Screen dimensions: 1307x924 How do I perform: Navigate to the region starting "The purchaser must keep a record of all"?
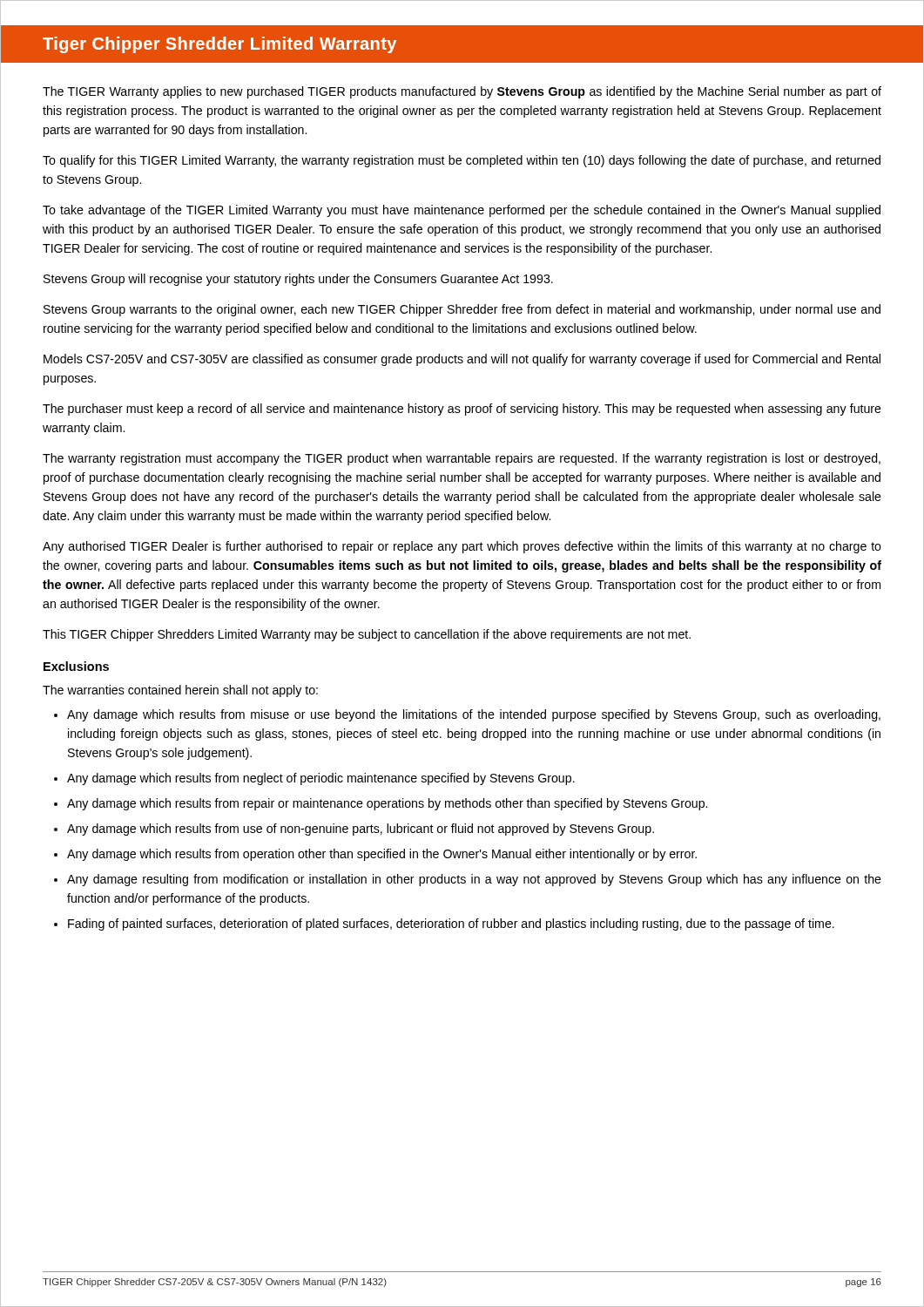tap(462, 418)
